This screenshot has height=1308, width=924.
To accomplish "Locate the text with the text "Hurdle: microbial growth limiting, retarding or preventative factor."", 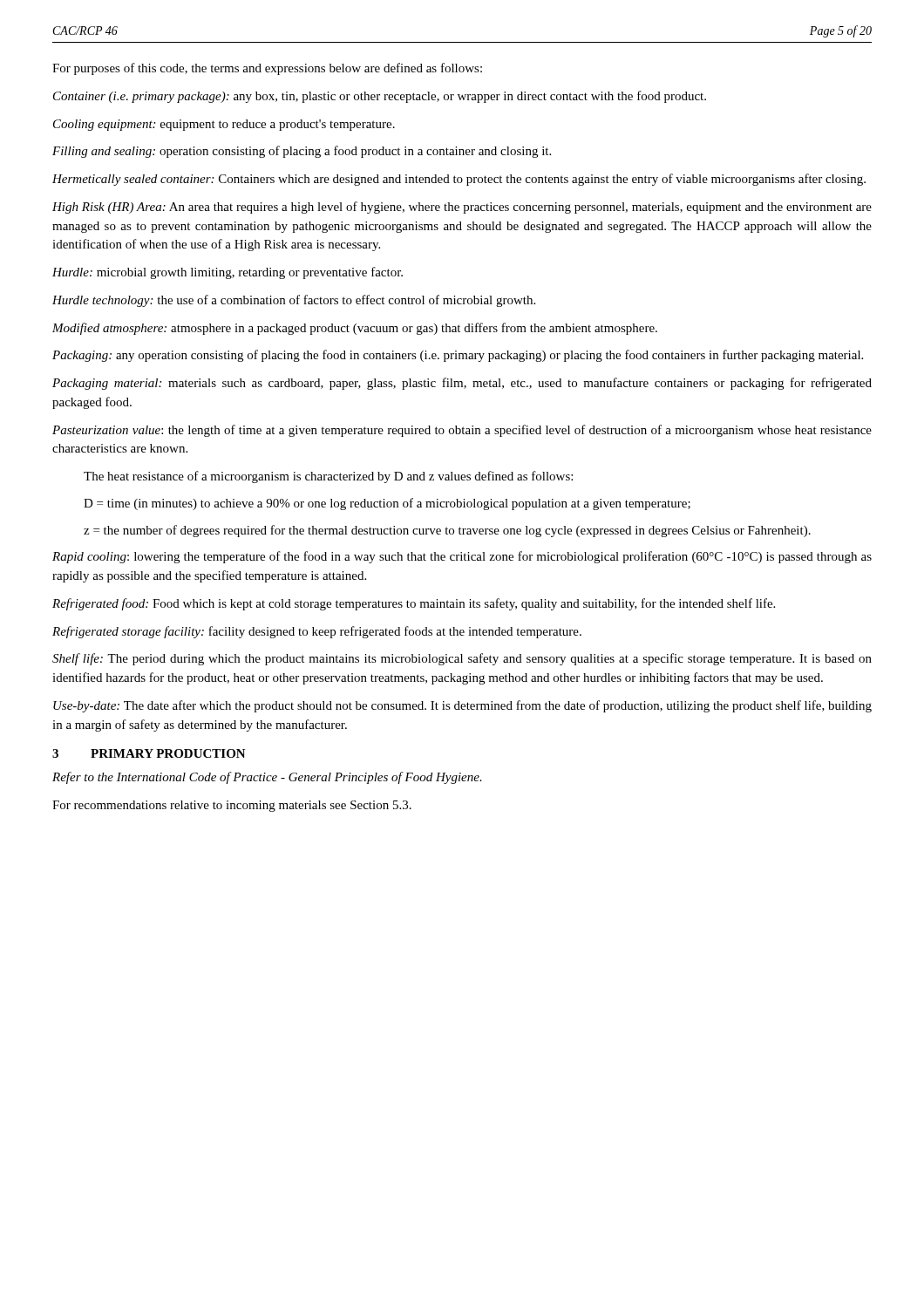I will coord(228,272).
